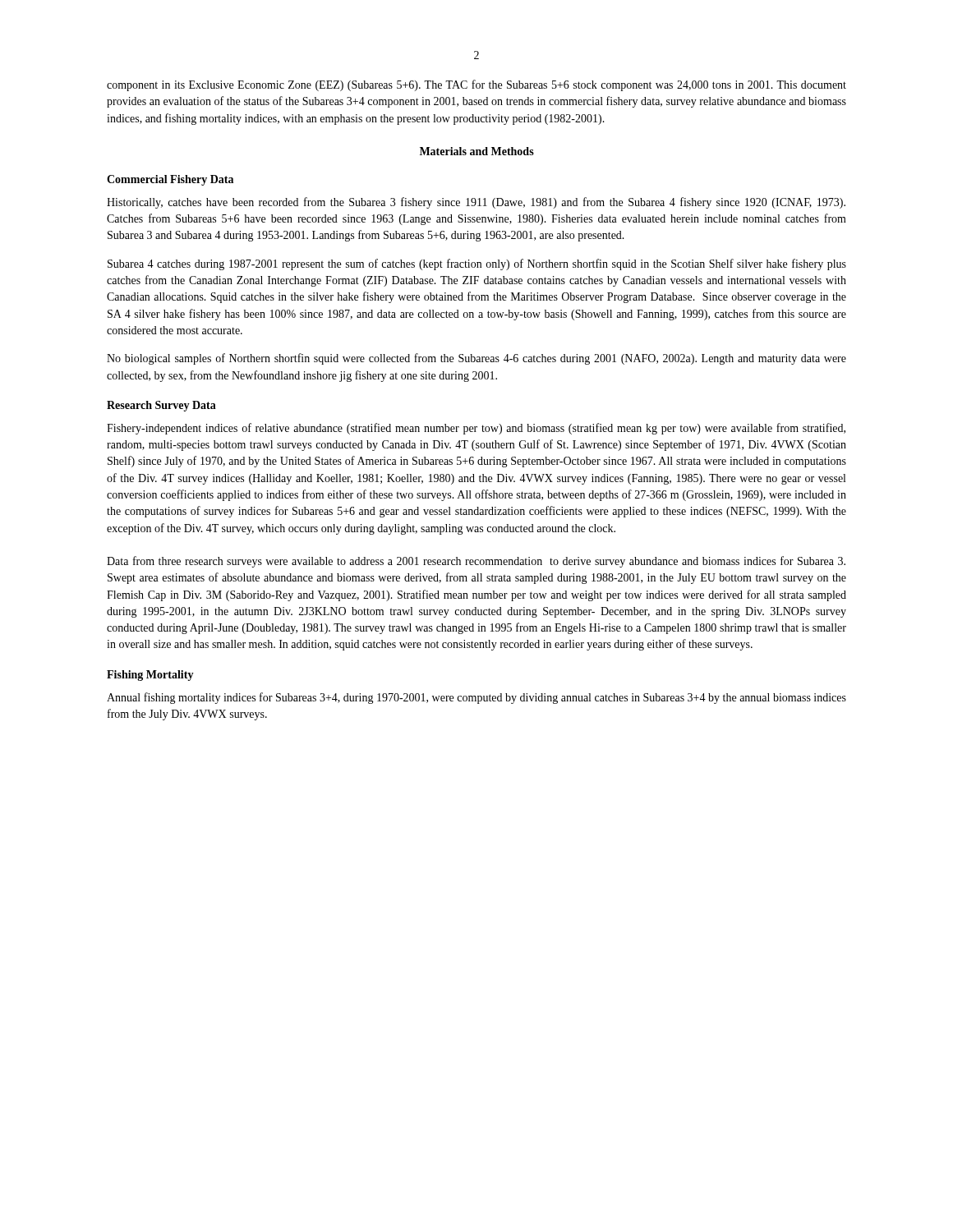
Task: Select the text block containing "Fishery-independent indices of relative abundance (stratified"
Action: coord(476,478)
